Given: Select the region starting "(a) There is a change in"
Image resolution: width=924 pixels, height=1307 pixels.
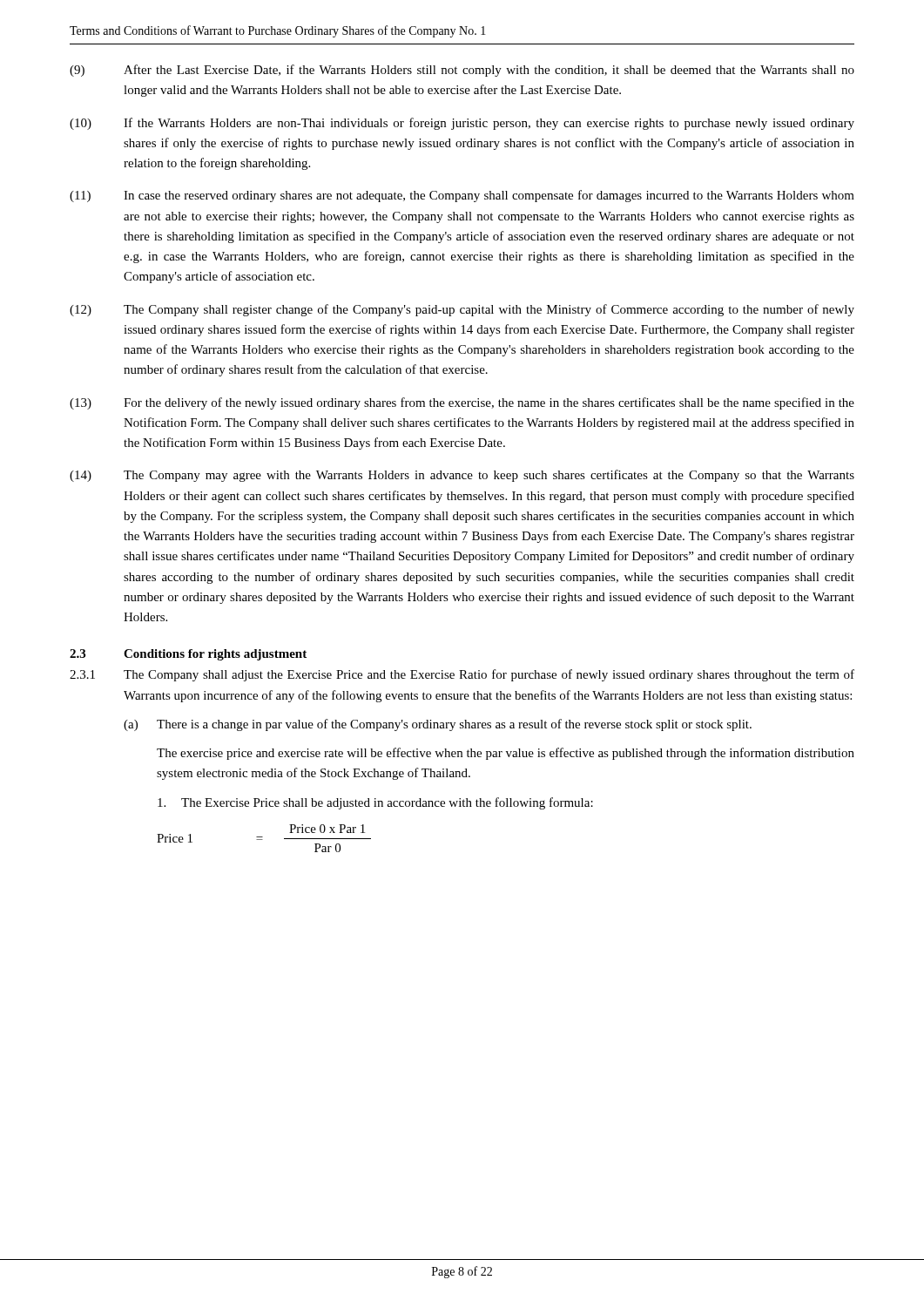Looking at the screenshot, I should 489,724.
